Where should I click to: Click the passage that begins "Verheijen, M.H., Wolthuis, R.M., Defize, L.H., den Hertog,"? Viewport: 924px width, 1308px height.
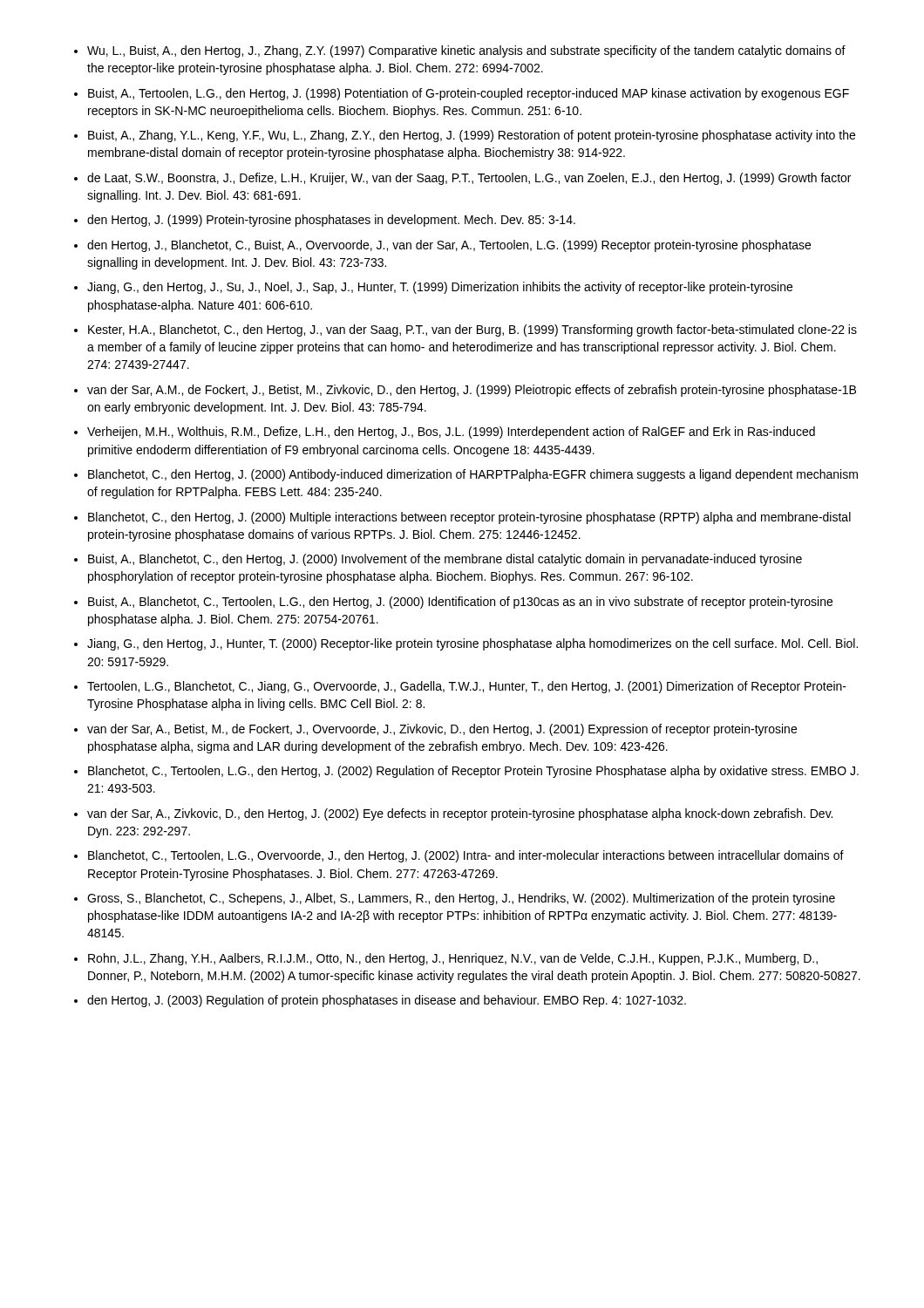coord(451,441)
